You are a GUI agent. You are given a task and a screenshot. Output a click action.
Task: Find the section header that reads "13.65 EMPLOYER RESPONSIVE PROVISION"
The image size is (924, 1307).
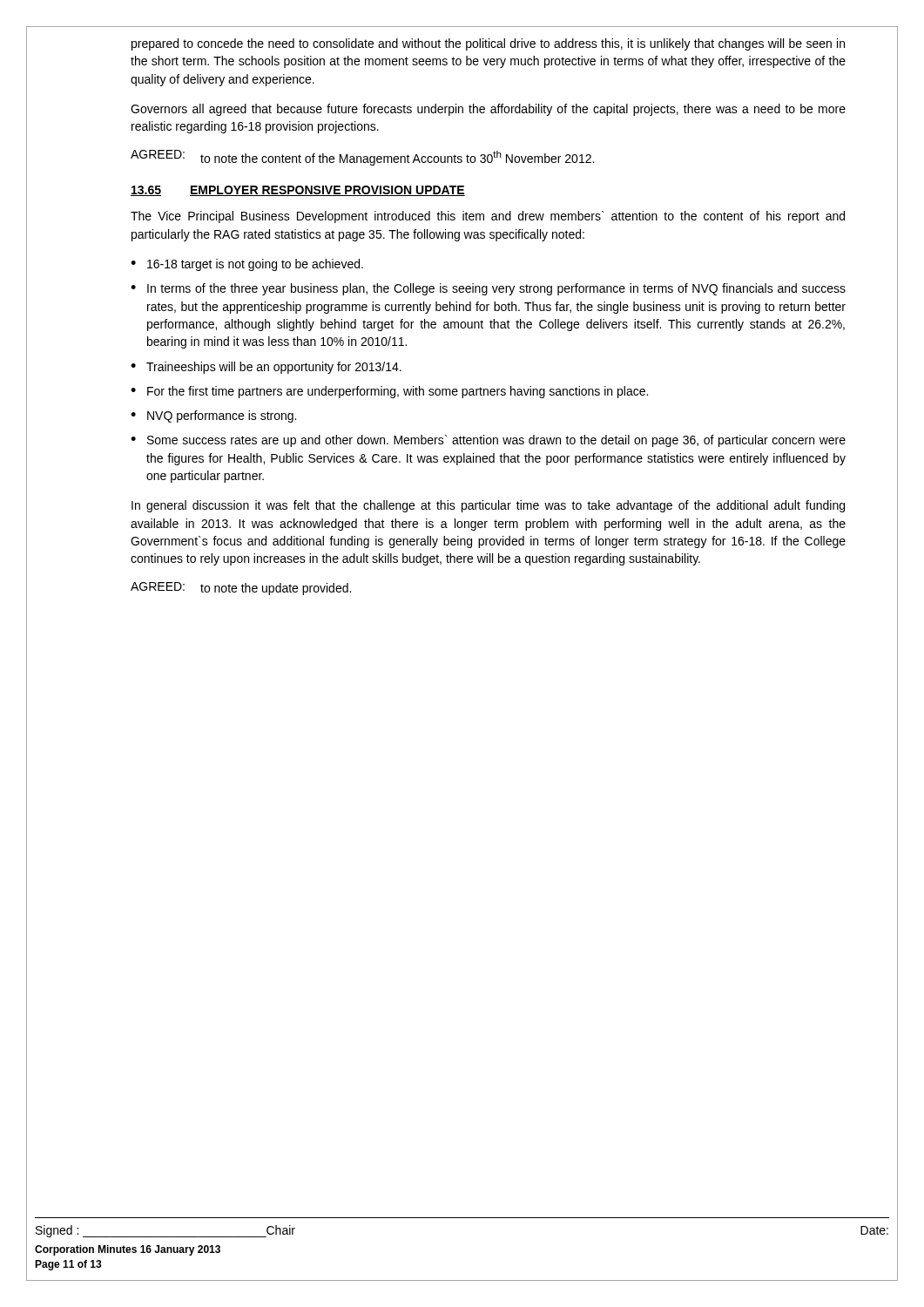pyautogui.click(x=298, y=190)
